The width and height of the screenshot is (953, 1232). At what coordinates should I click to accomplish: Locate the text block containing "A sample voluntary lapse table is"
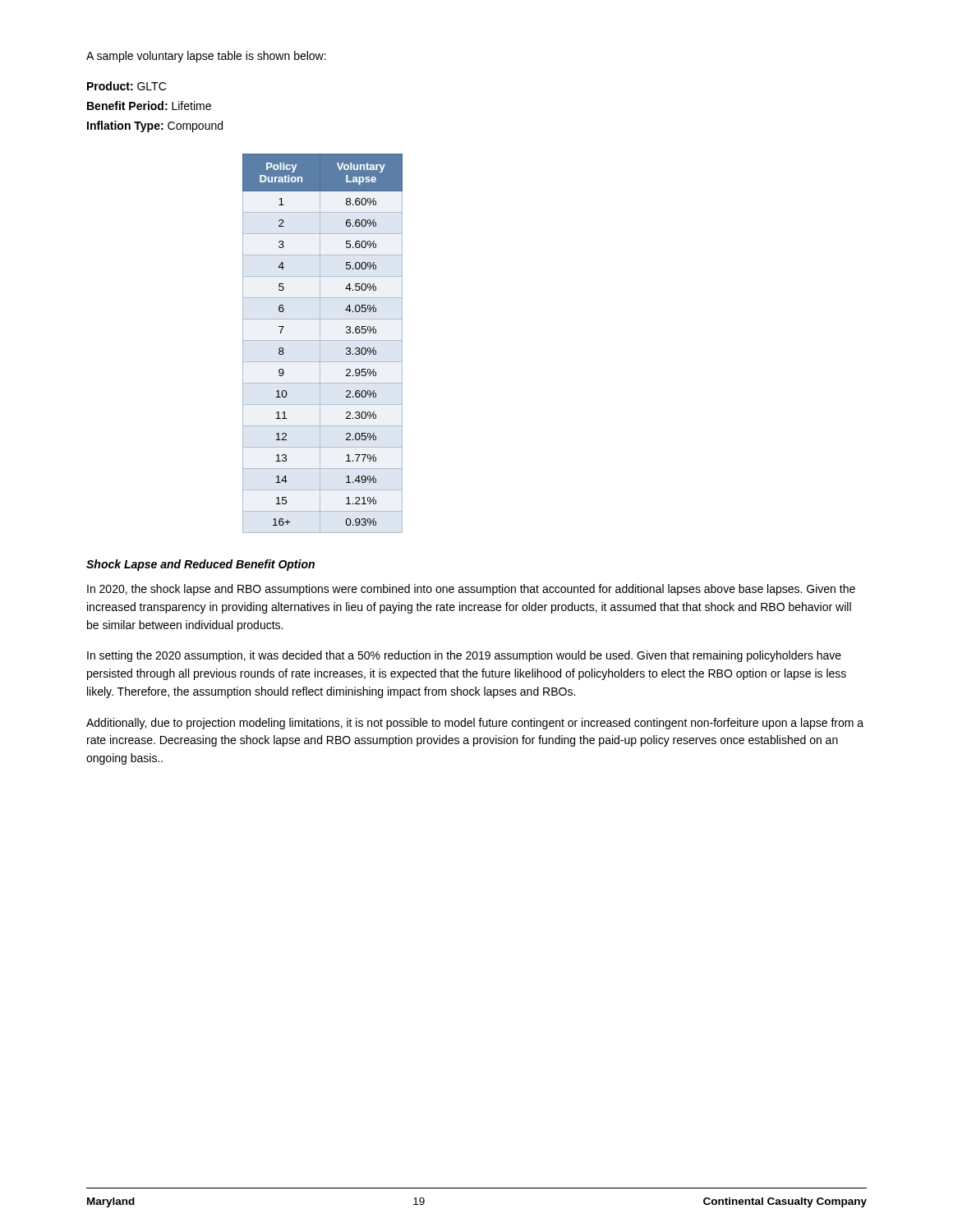pyautogui.click(x=206, y=56)
